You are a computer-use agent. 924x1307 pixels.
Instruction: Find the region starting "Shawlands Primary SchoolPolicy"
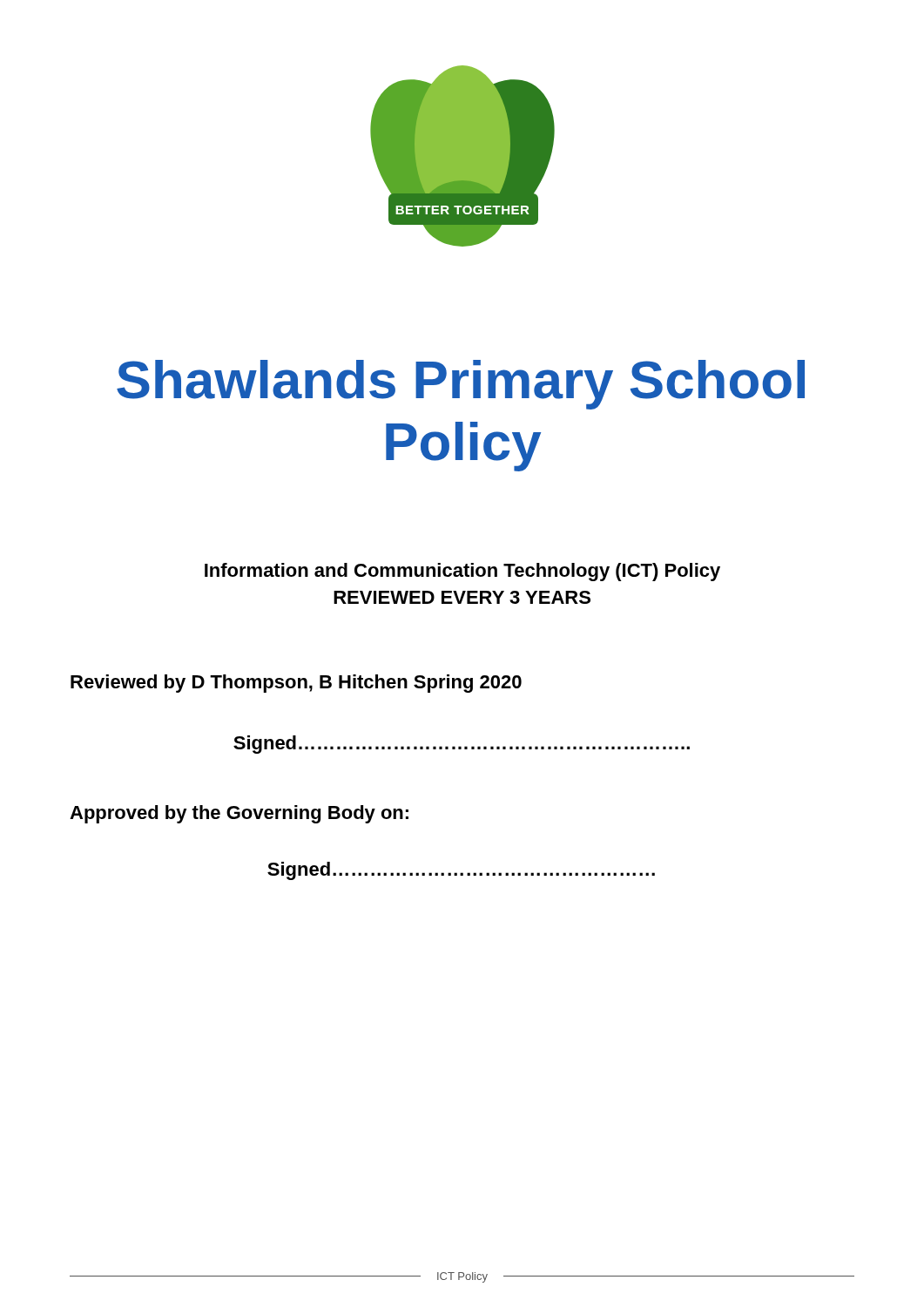point(462,411)
